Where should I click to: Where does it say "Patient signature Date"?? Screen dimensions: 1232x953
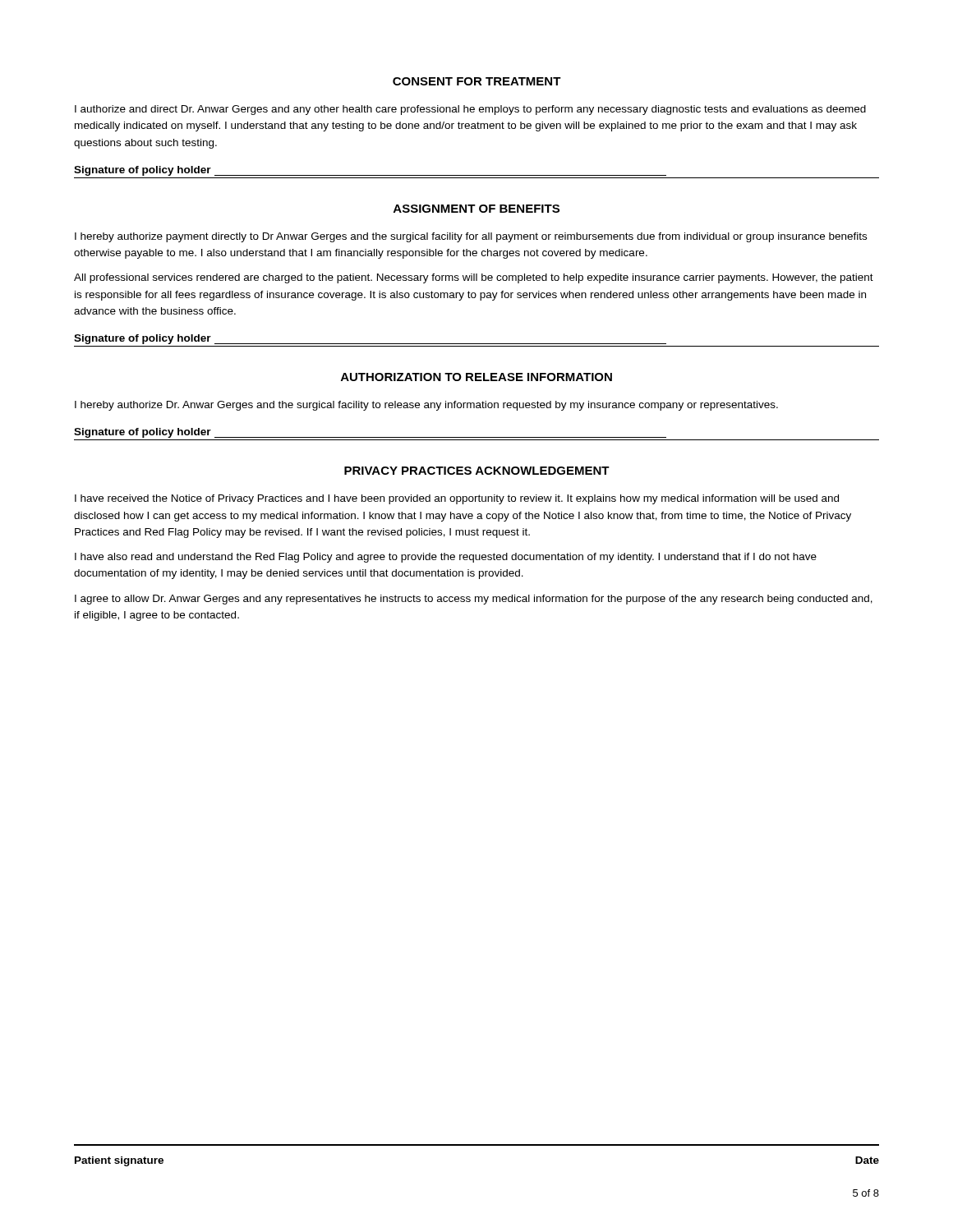point(117,1161)
